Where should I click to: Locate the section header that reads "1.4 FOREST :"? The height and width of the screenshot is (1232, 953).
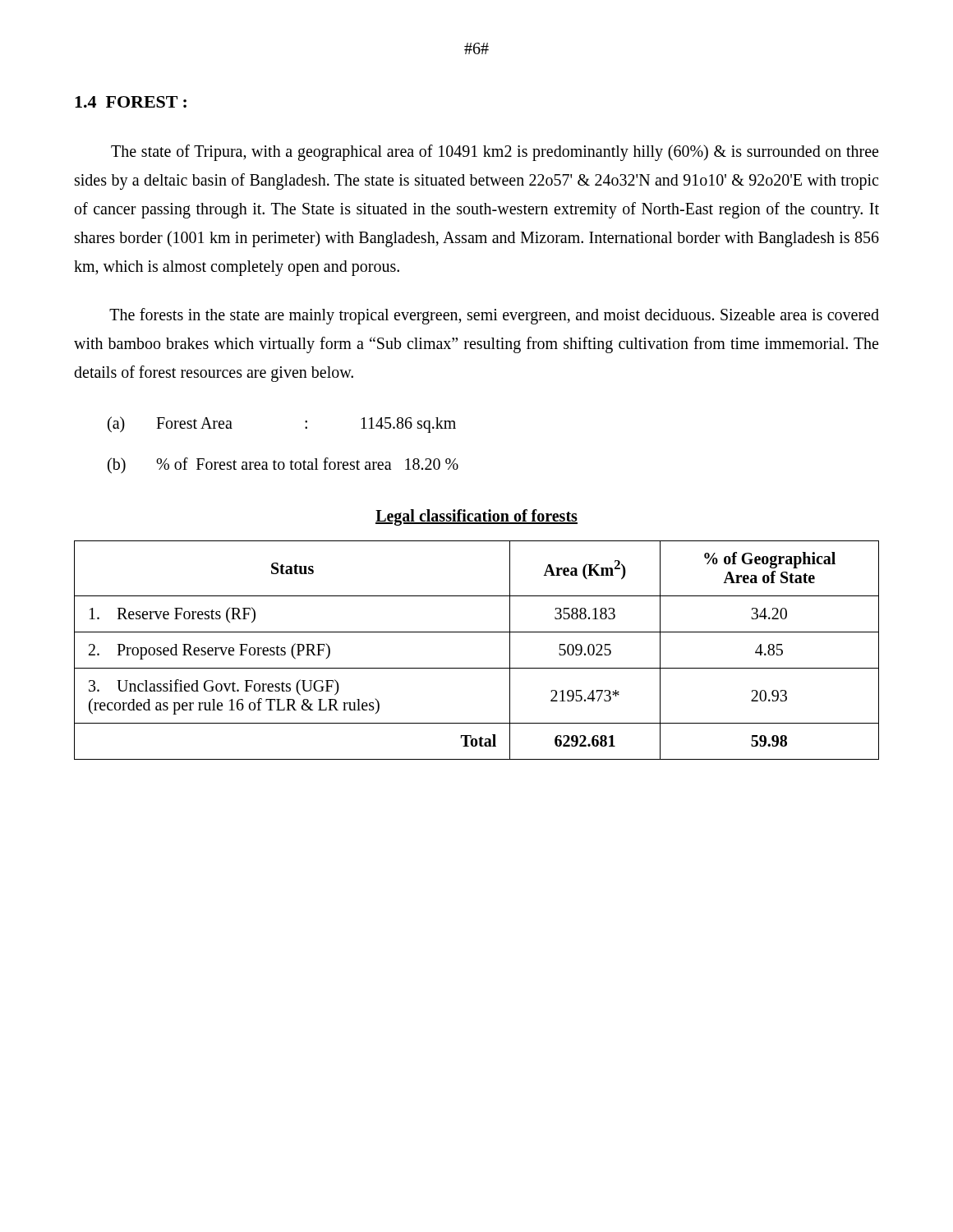click(131, 101)
